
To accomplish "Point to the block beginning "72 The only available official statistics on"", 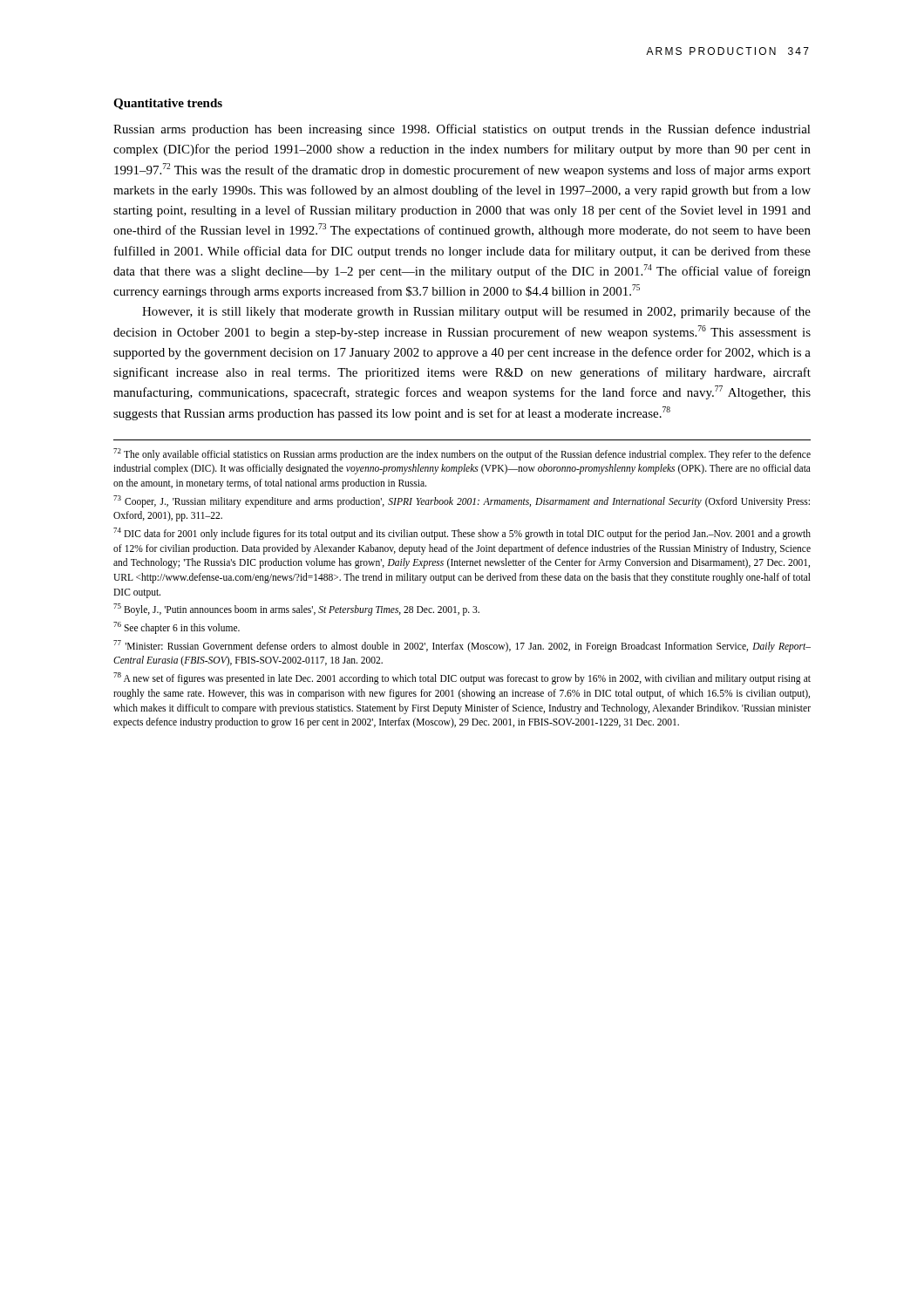I will [x=462, y=468].
